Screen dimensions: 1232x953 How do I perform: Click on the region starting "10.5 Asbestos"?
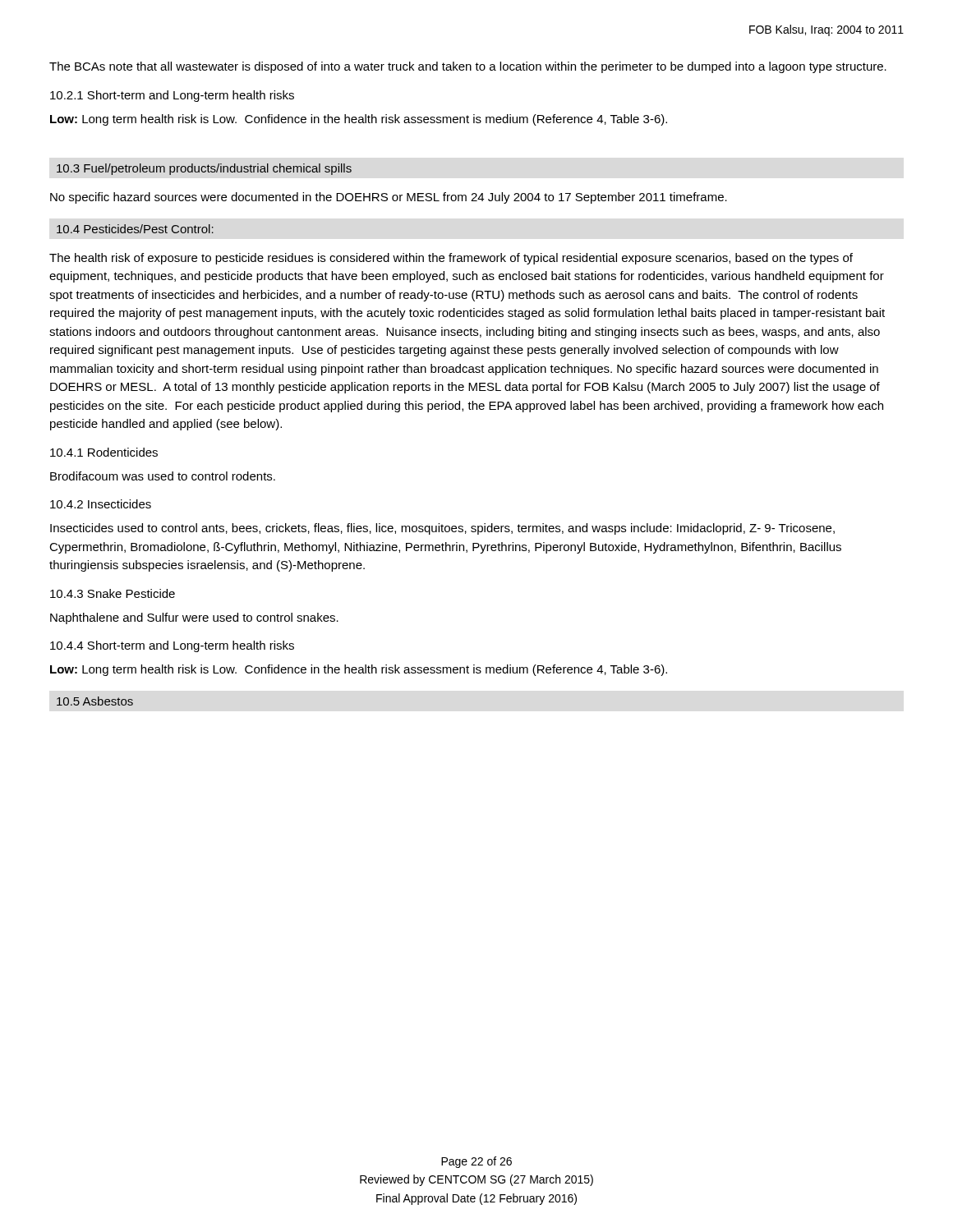pos(95,701)
